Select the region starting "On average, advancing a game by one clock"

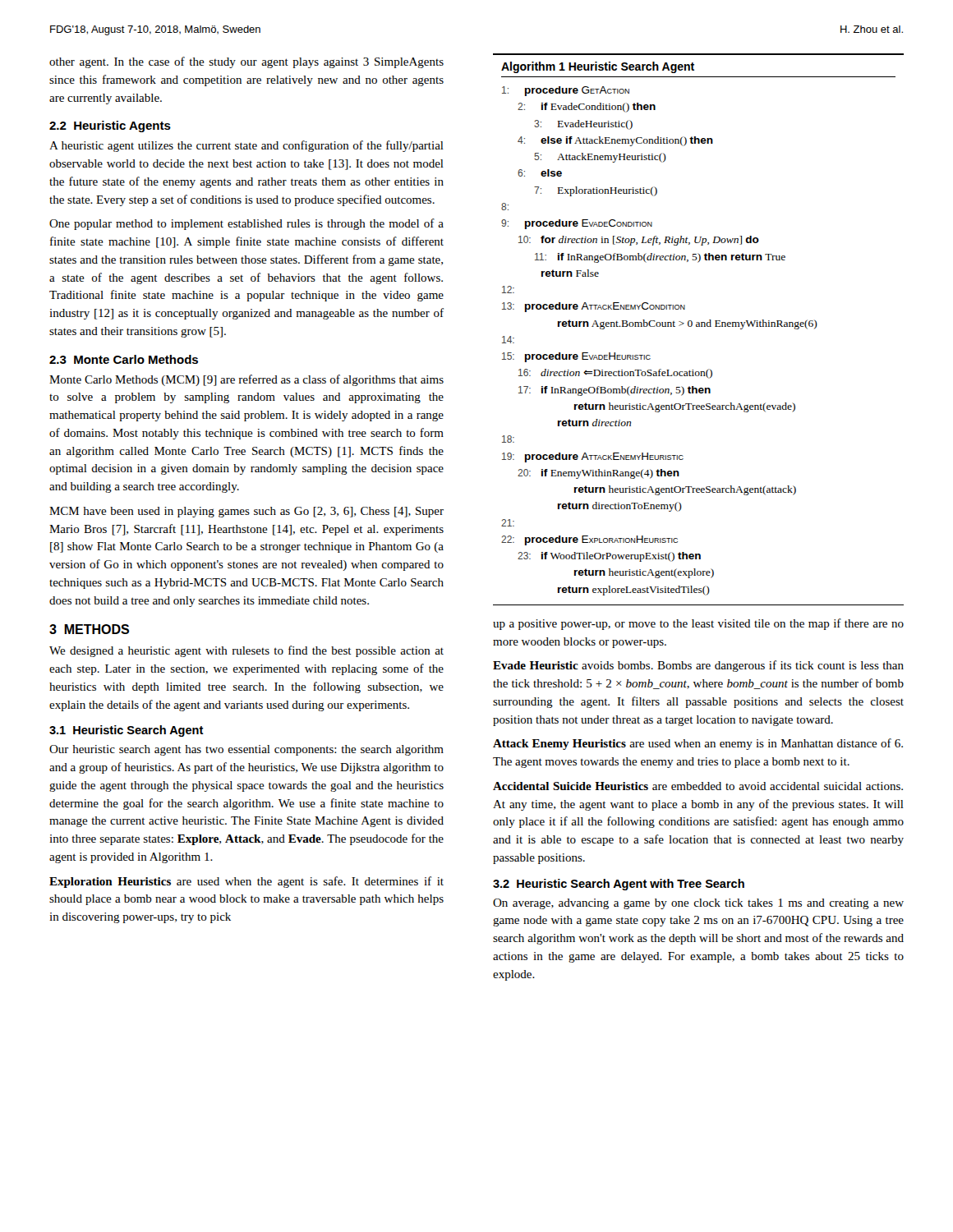pyautogui.click(x=698, y=939)
